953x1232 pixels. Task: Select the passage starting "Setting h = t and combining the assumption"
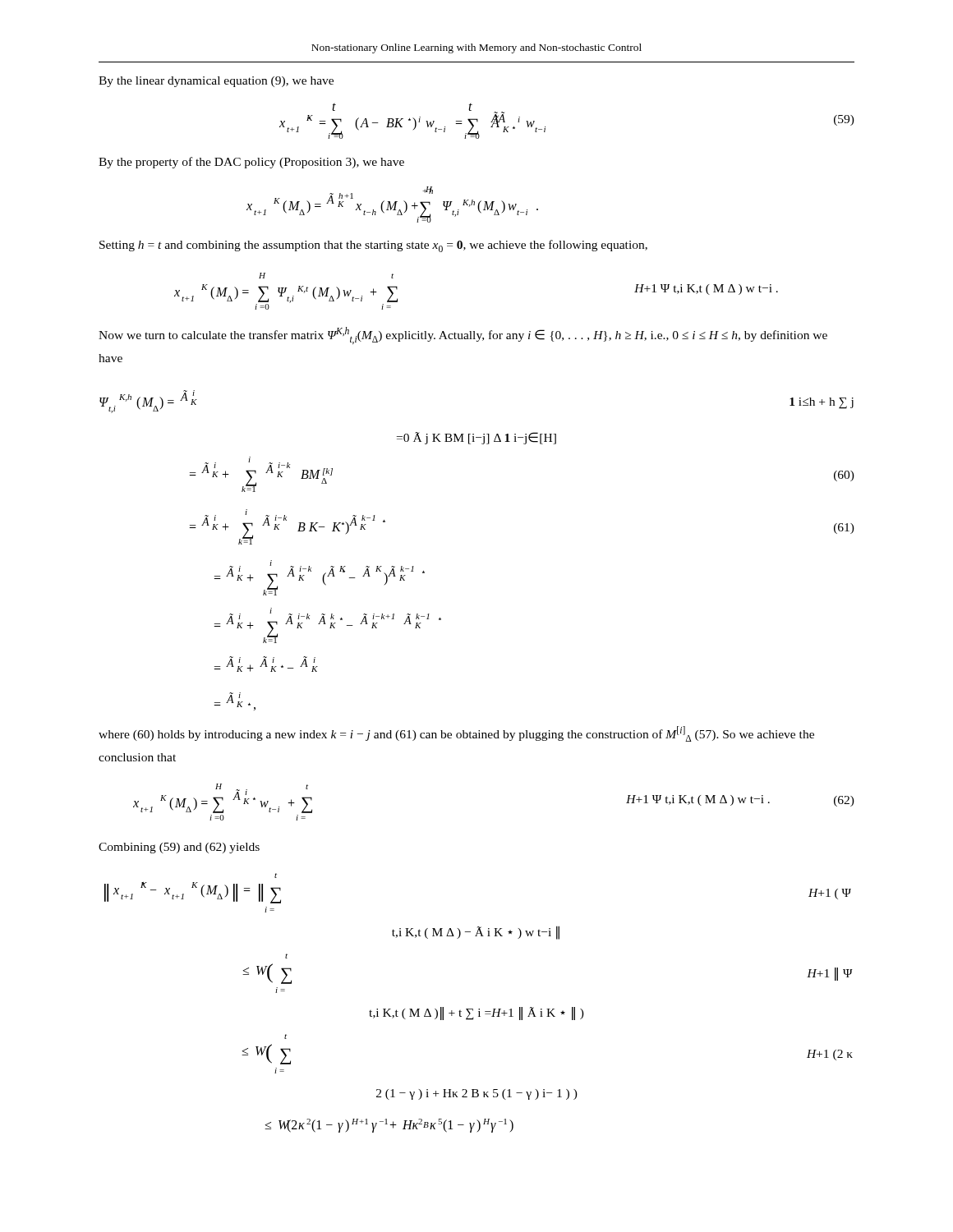(373, 246)
